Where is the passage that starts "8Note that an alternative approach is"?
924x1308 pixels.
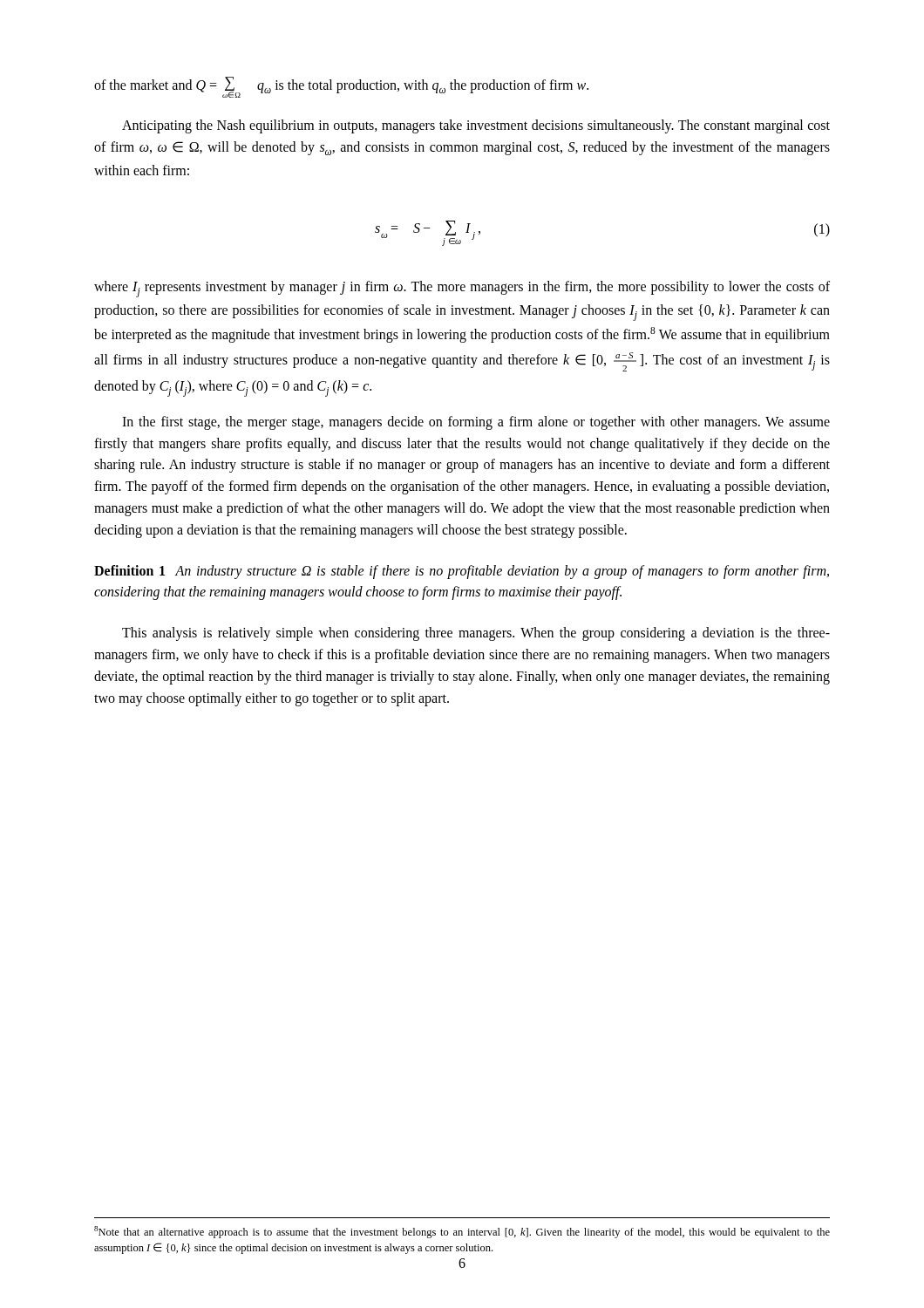click(462, 1239)
